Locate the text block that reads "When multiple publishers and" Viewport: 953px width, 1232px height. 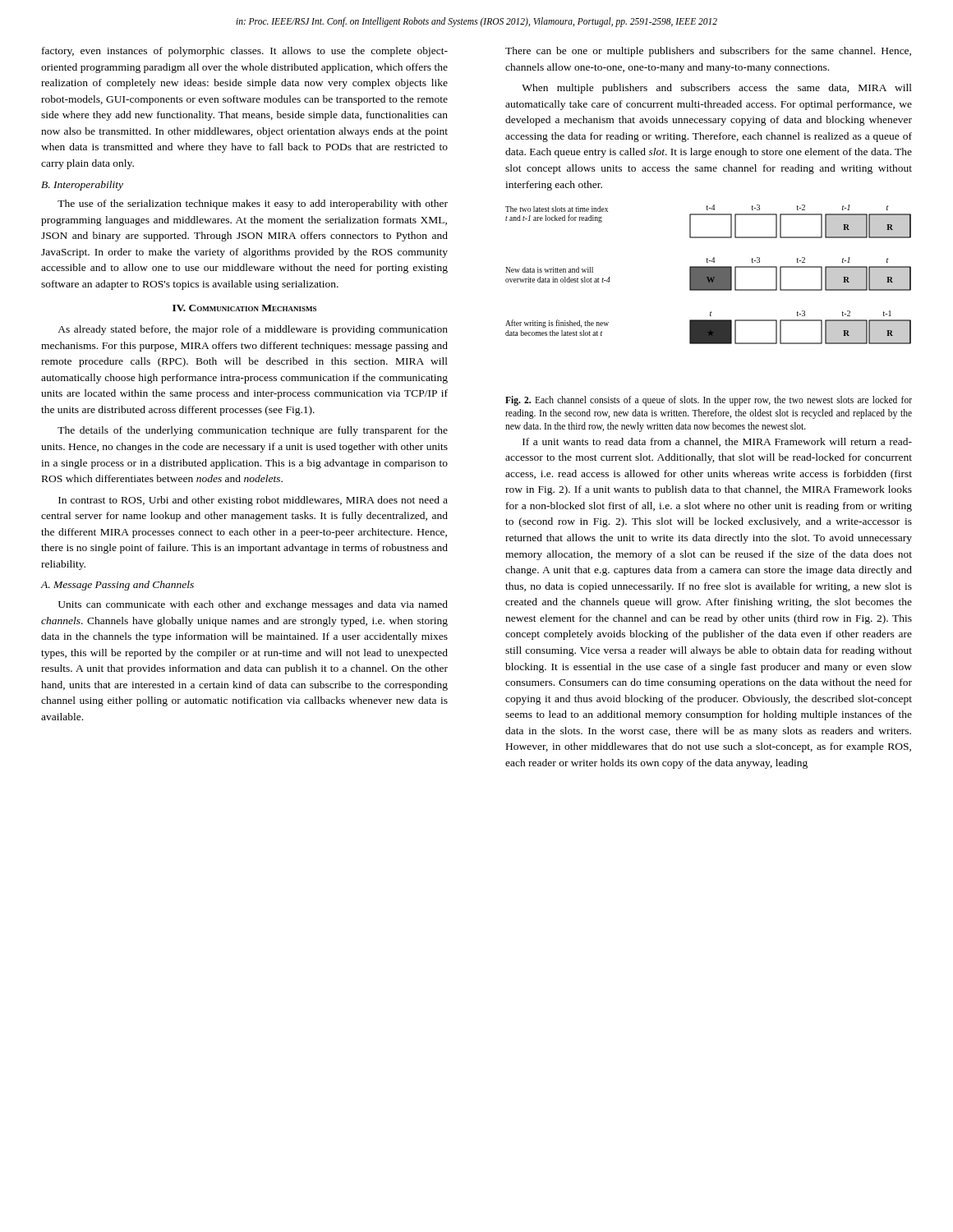tap(709, 136)
